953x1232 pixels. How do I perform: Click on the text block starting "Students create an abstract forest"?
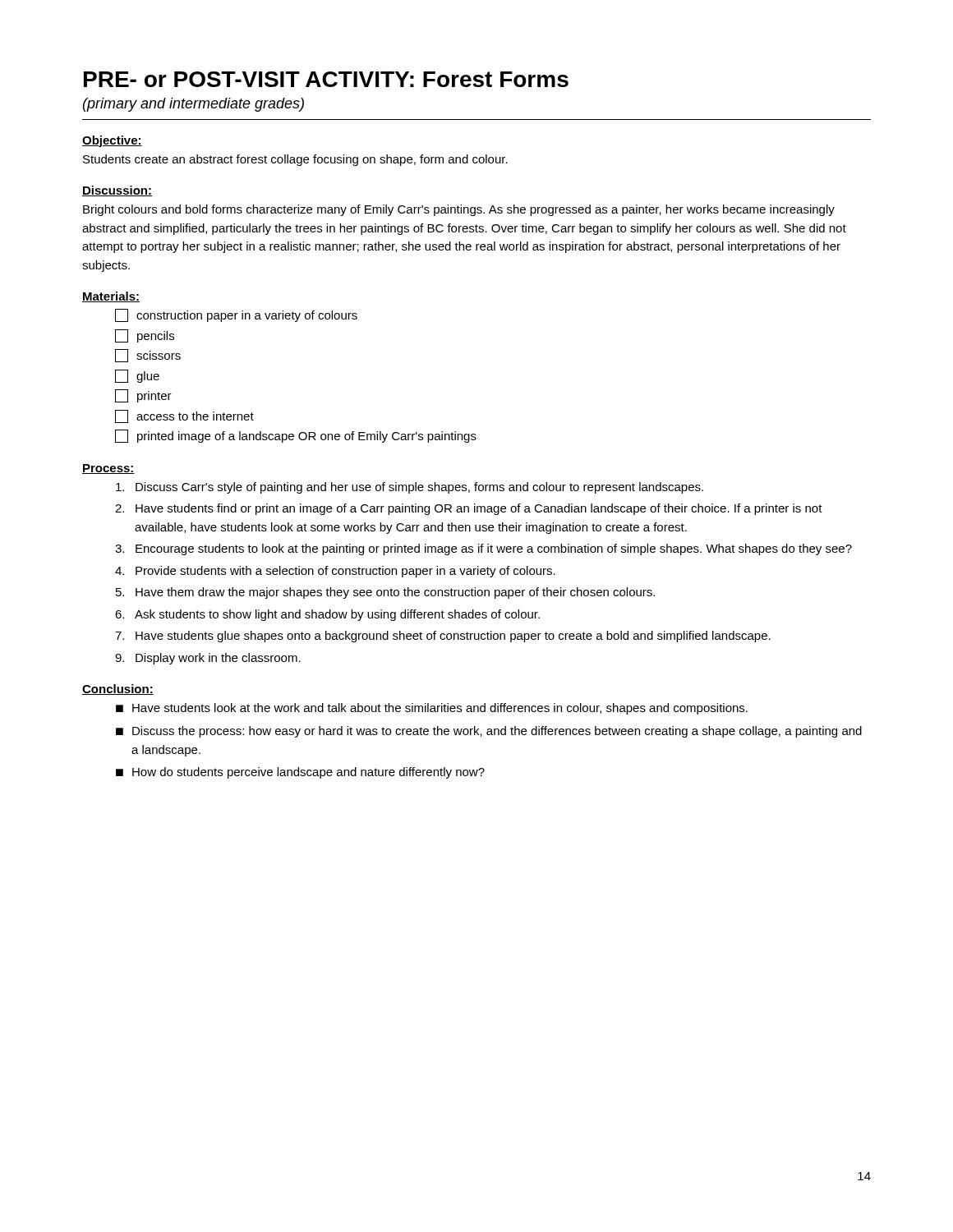(x=295, y=159)
